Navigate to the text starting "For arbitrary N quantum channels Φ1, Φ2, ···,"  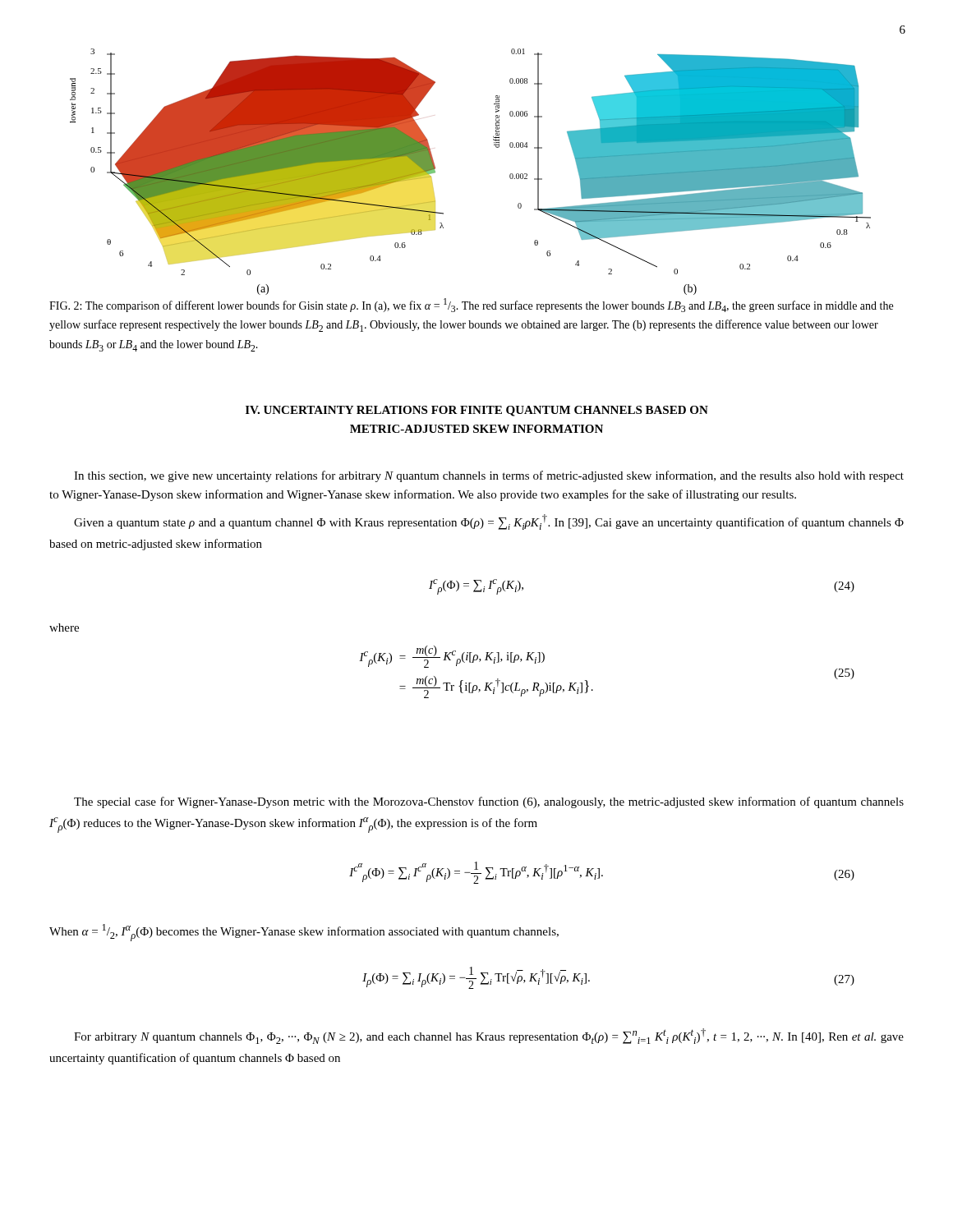[x=476, y=1047]
